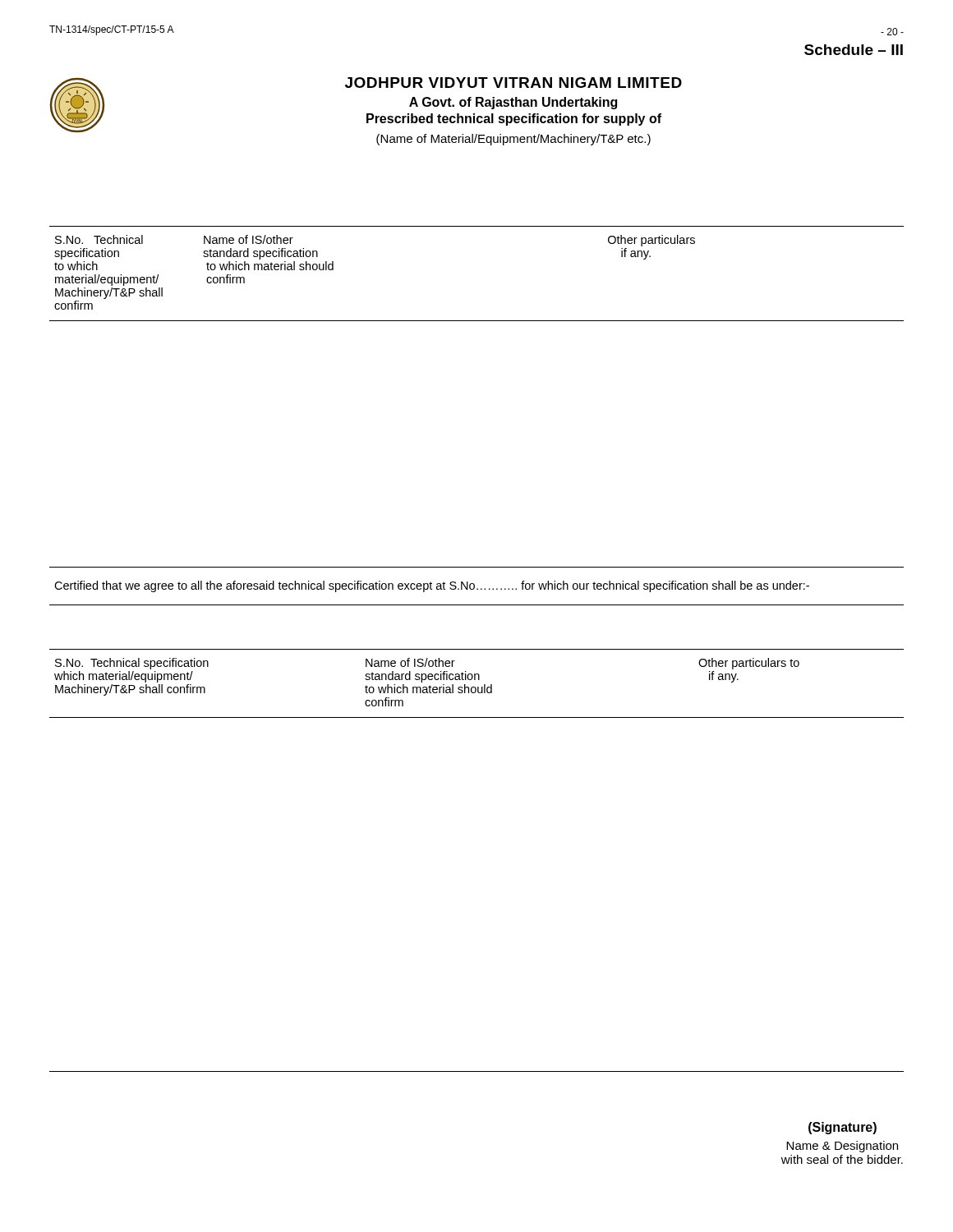Locate the region starting "A Govt. of Rajasthan Undertaking"
Screen dimensions: 1232x953
[513, 111]
